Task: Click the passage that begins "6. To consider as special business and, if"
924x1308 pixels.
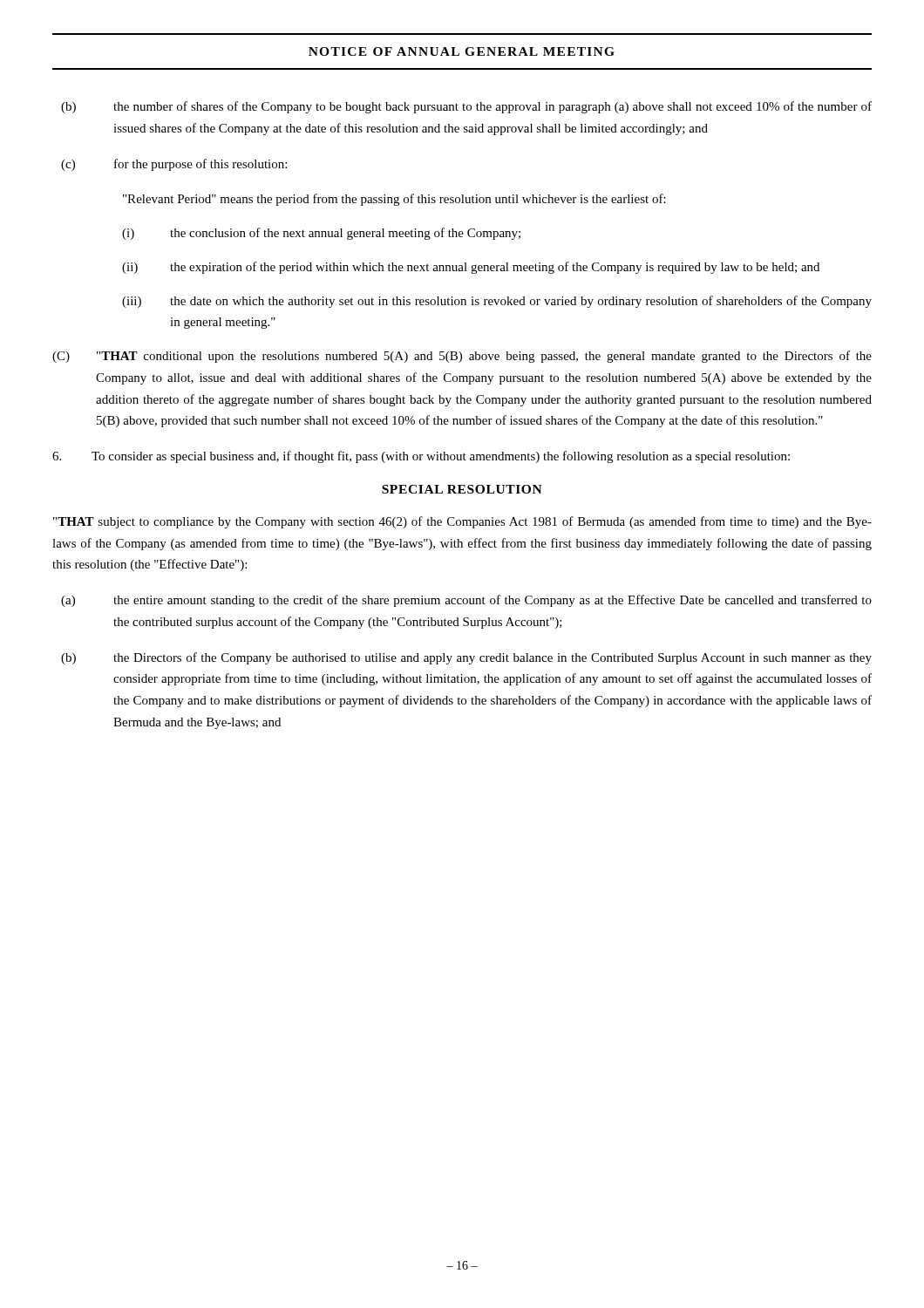Action: pos(462,456)
